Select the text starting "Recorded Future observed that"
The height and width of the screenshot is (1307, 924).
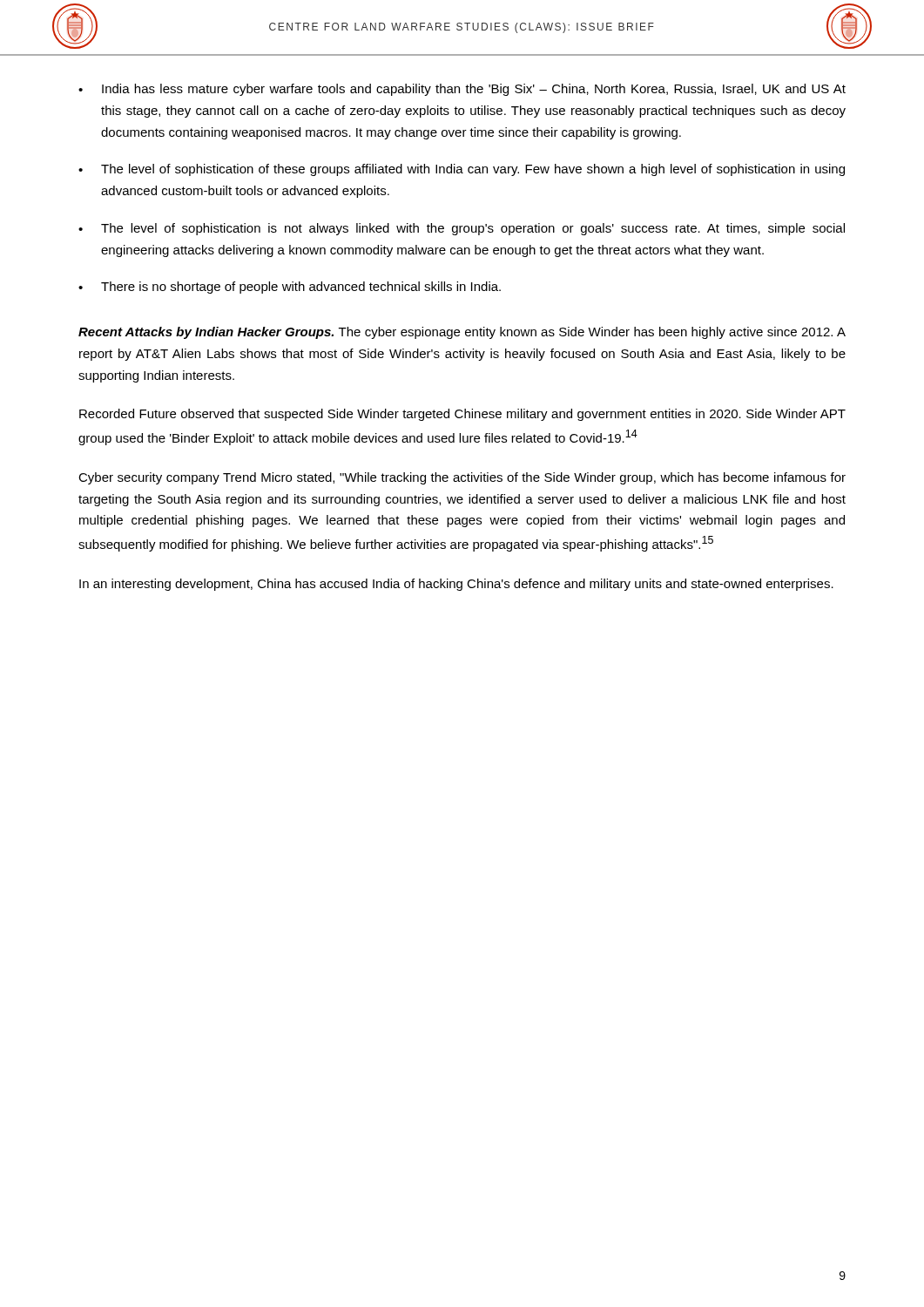click(462, 426)
